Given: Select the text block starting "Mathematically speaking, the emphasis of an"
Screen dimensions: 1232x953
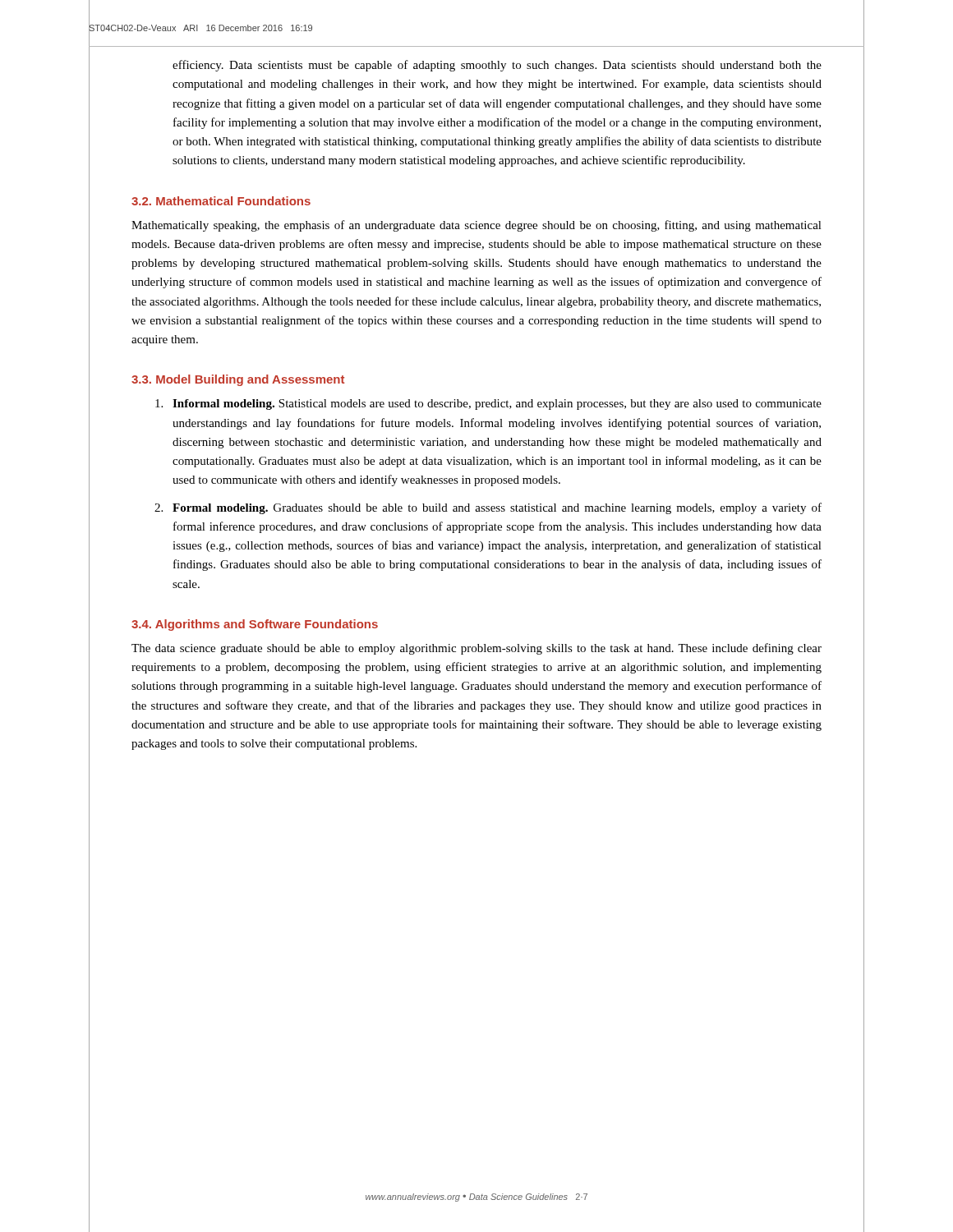Looking at the screenshot, I should pyautogui.click(x=476, y=282).
